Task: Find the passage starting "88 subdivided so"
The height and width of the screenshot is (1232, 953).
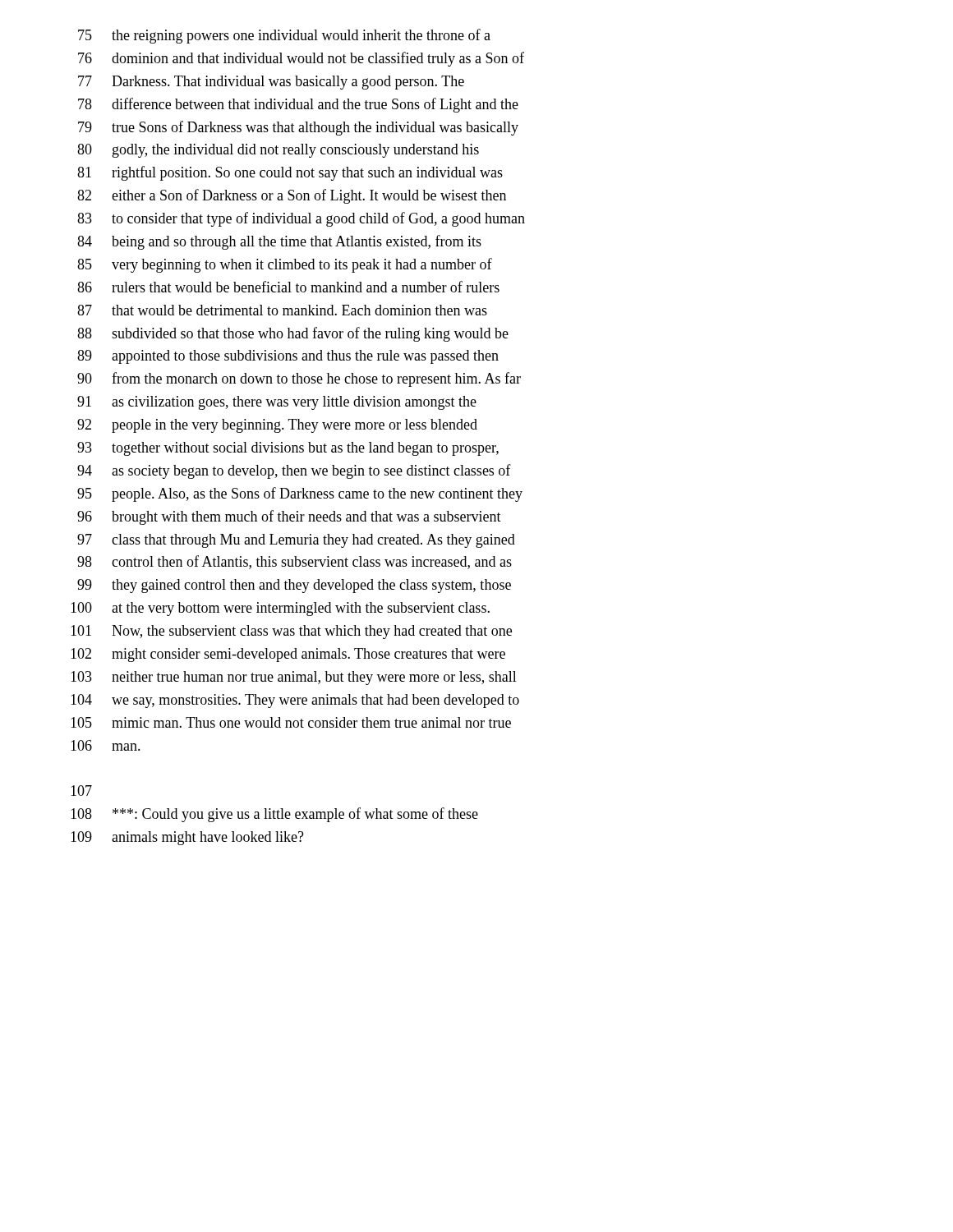Action: [x=279, y=334]
